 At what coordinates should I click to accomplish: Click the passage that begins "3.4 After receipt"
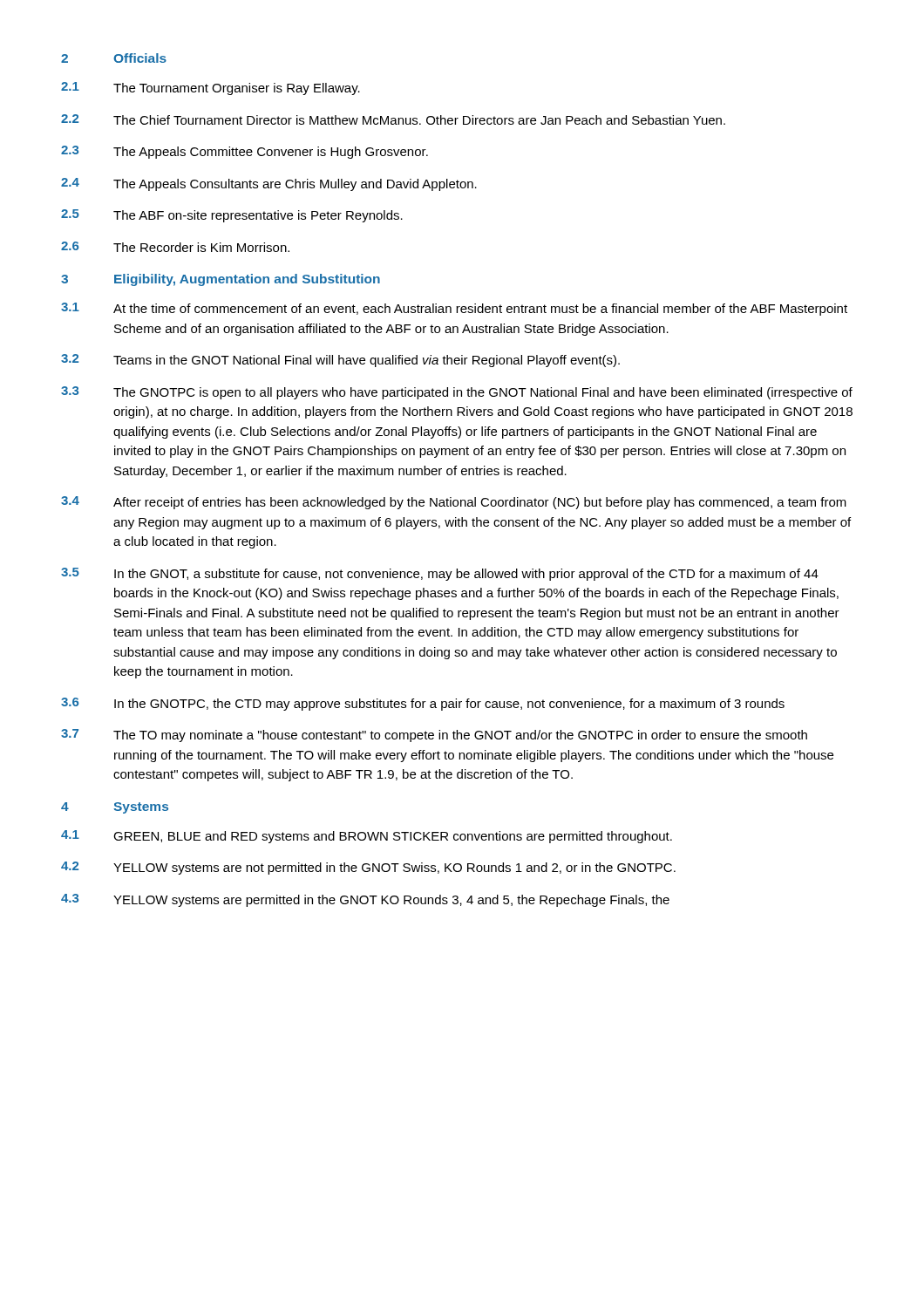[458, 522]
